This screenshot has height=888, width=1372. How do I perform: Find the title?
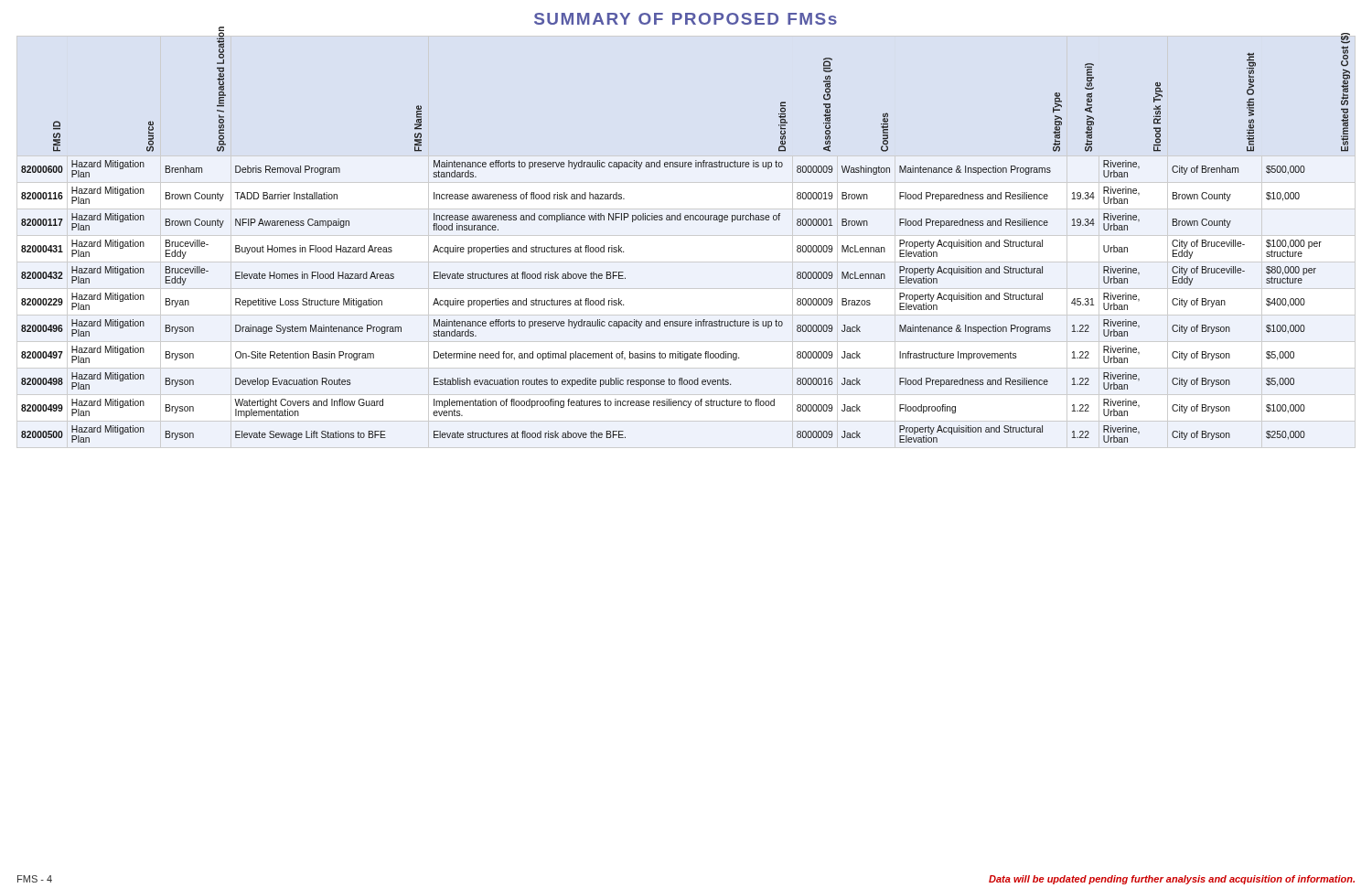pos(686,19)
